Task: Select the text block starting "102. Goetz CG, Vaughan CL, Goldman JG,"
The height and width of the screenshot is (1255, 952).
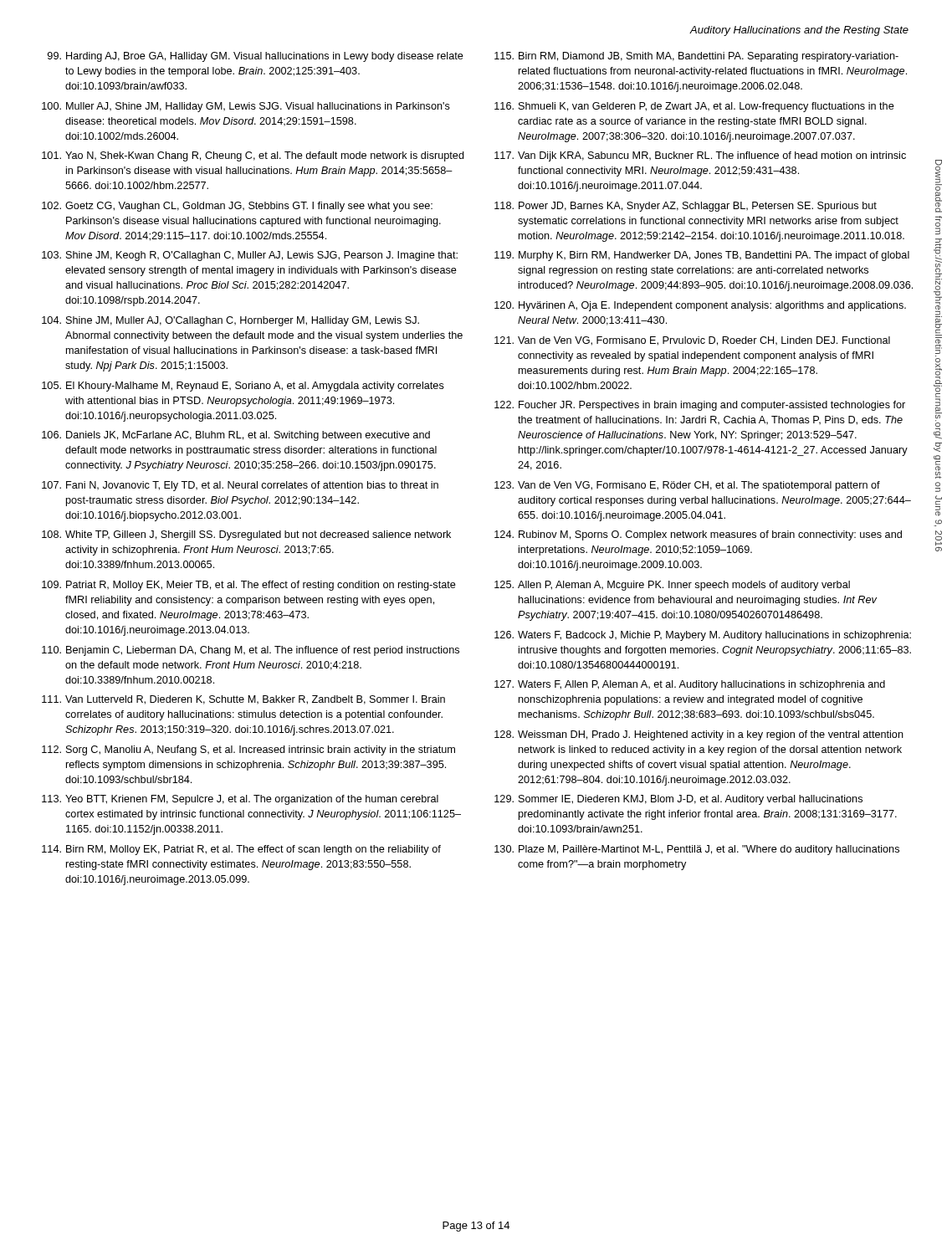Action: (250, 221)
